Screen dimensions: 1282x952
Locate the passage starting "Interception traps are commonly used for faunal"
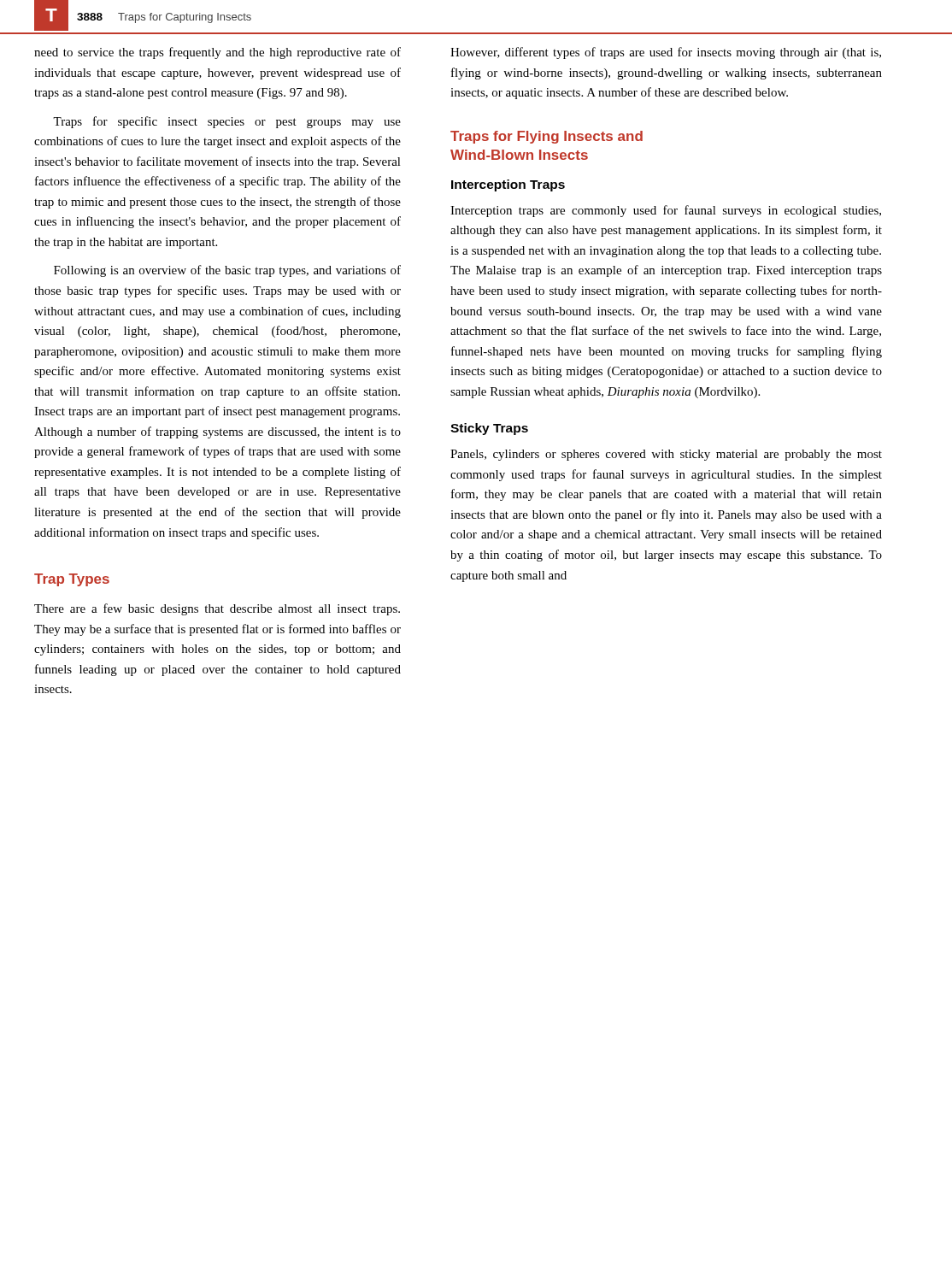tap(666, 301)
